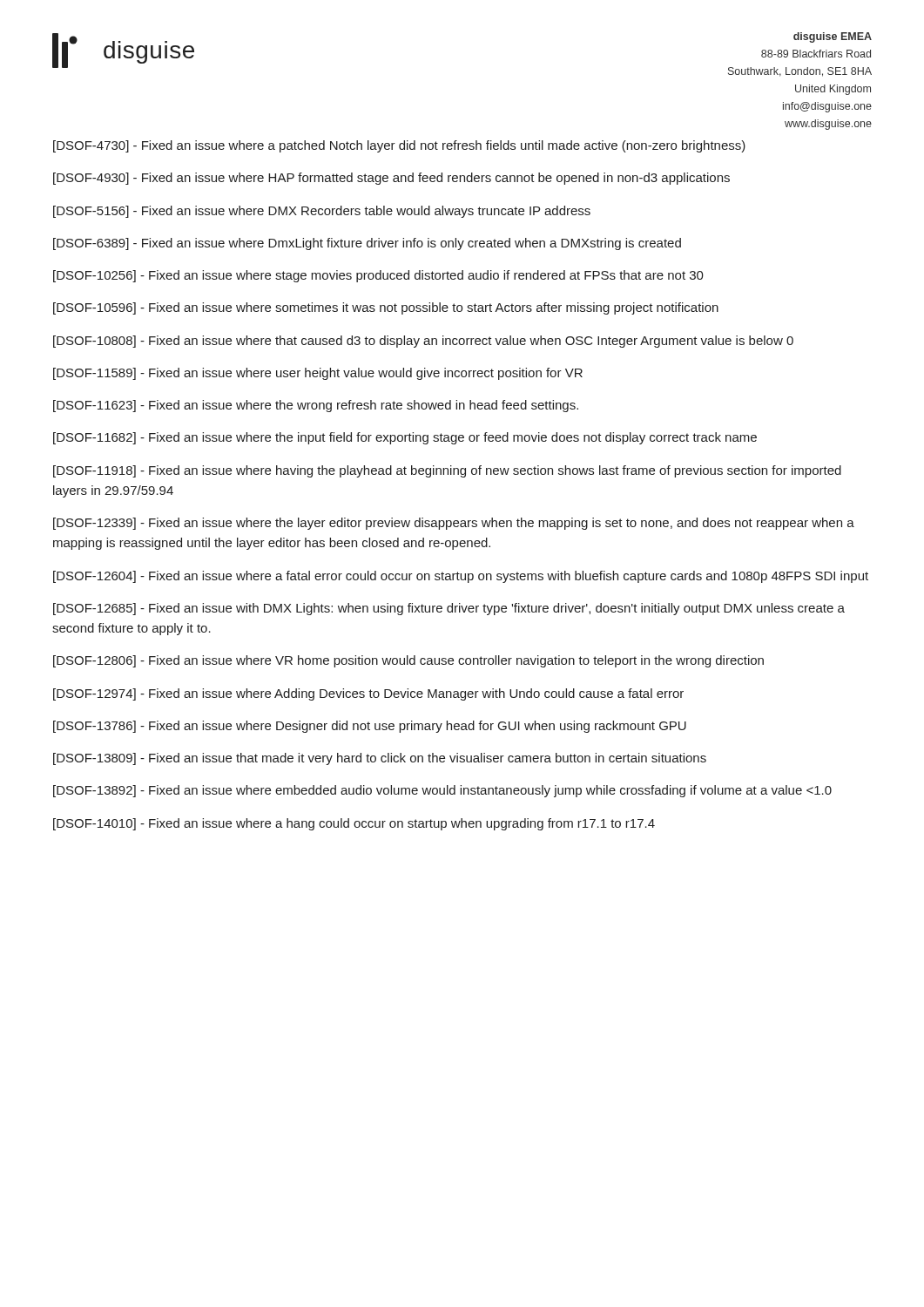Select the list item containing "[DSOF-12339] - Fixed an"
The width and height of the screenshot is (924, 1307).
point(453,532)
